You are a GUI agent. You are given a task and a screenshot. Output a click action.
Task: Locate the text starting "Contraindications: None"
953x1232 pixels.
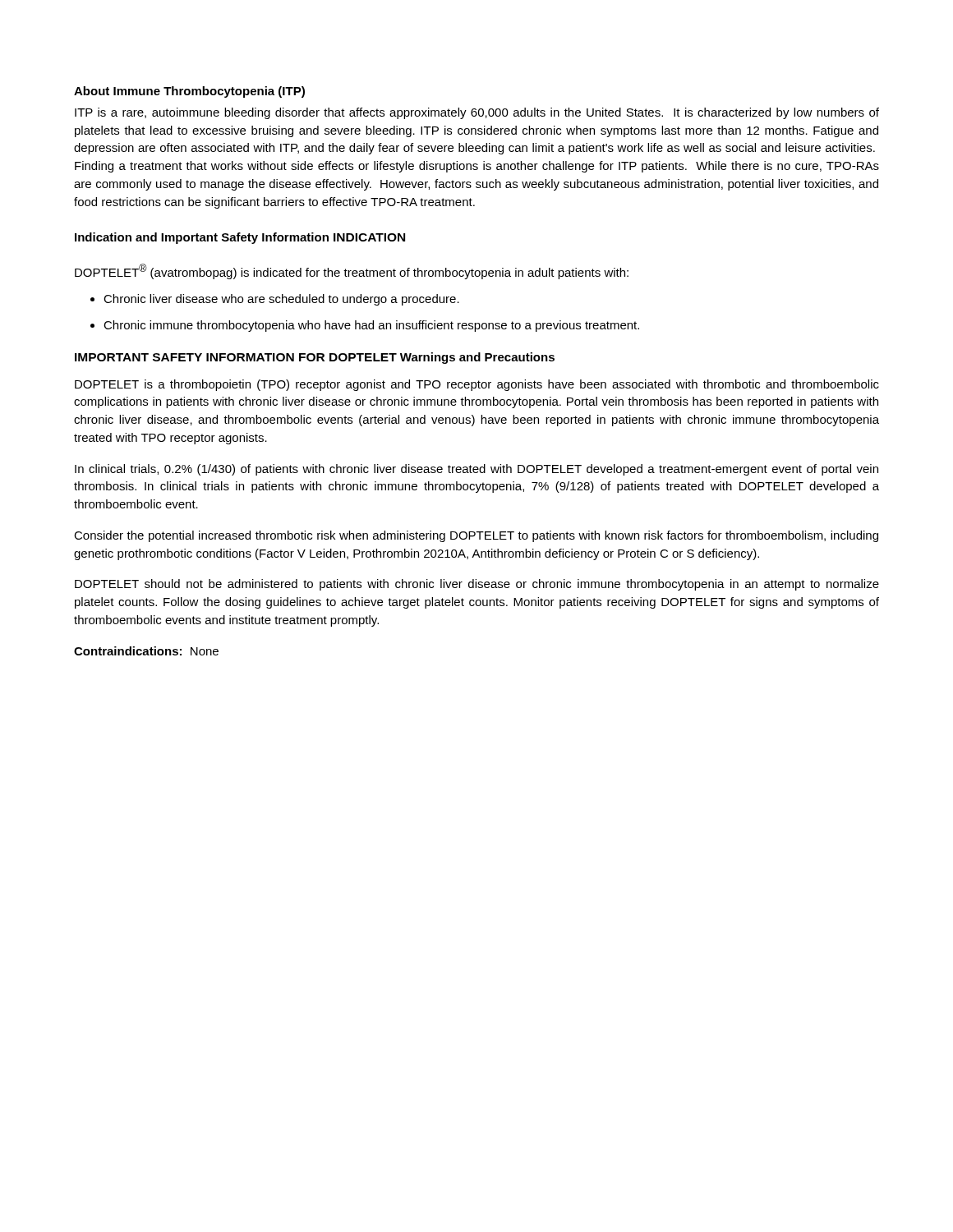[147, 651]
